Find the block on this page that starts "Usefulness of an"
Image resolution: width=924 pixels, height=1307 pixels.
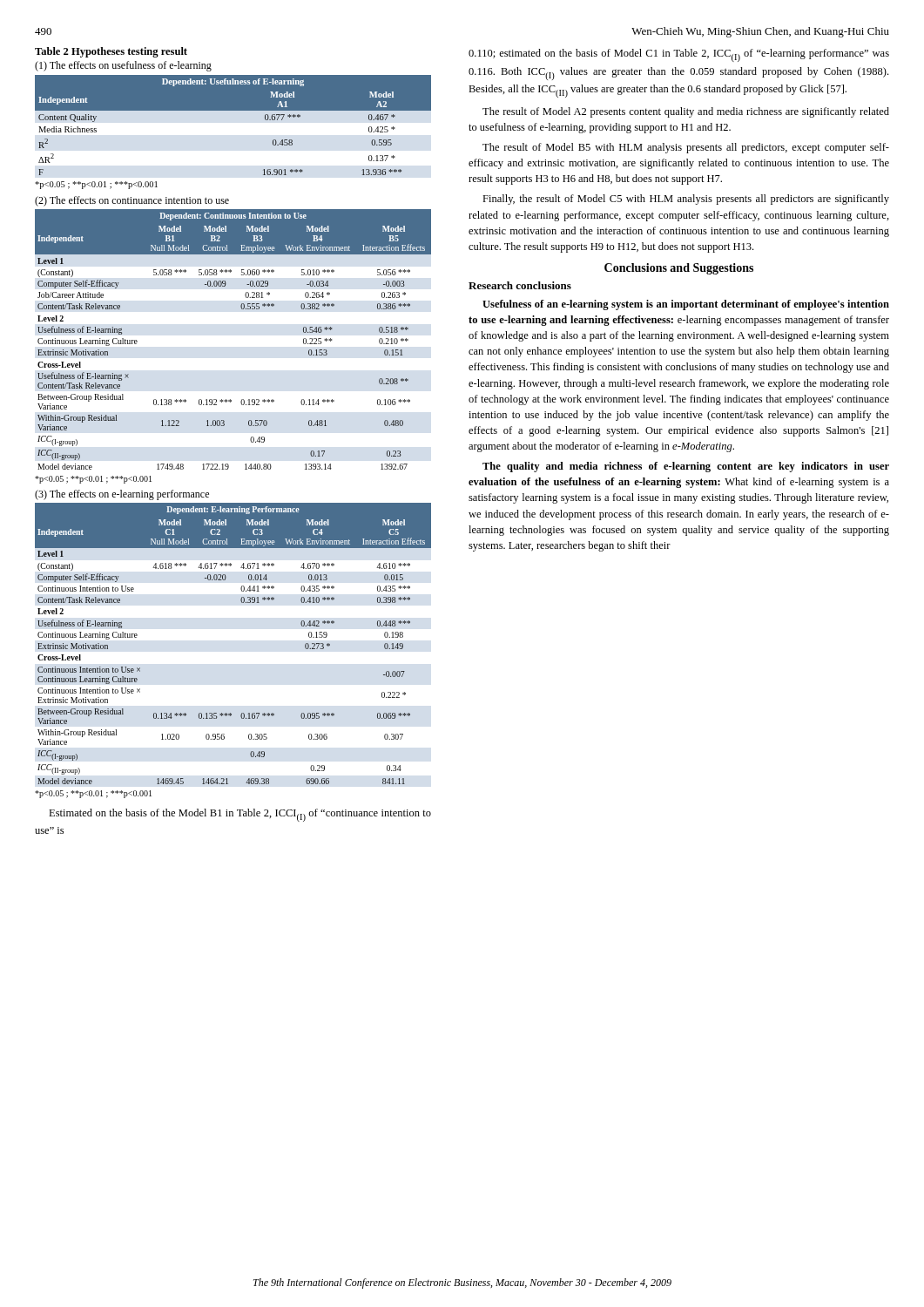tap(679, 425)
